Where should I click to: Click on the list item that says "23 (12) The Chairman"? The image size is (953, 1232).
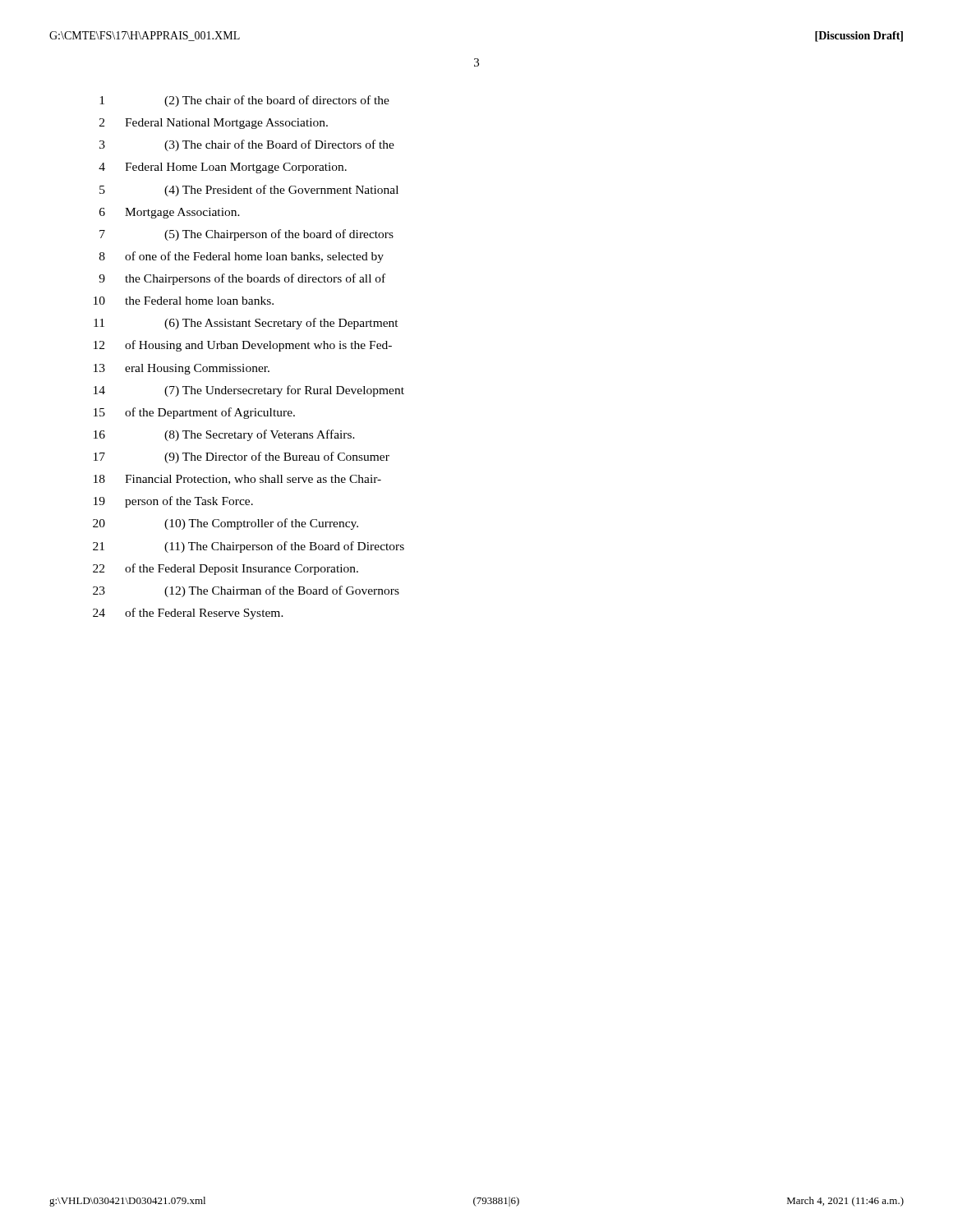(246, 591)
